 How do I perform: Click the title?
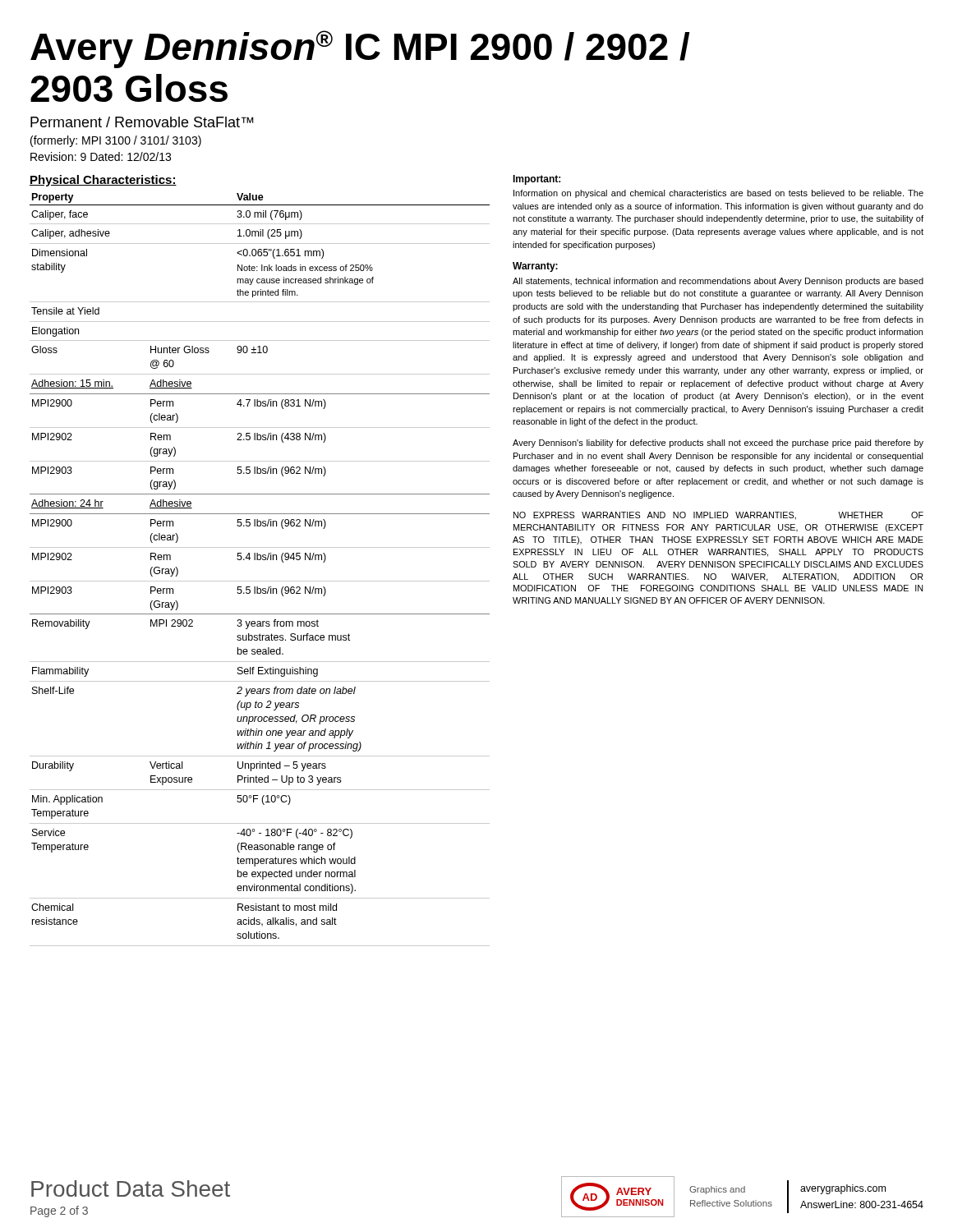[x=476, y=68]
